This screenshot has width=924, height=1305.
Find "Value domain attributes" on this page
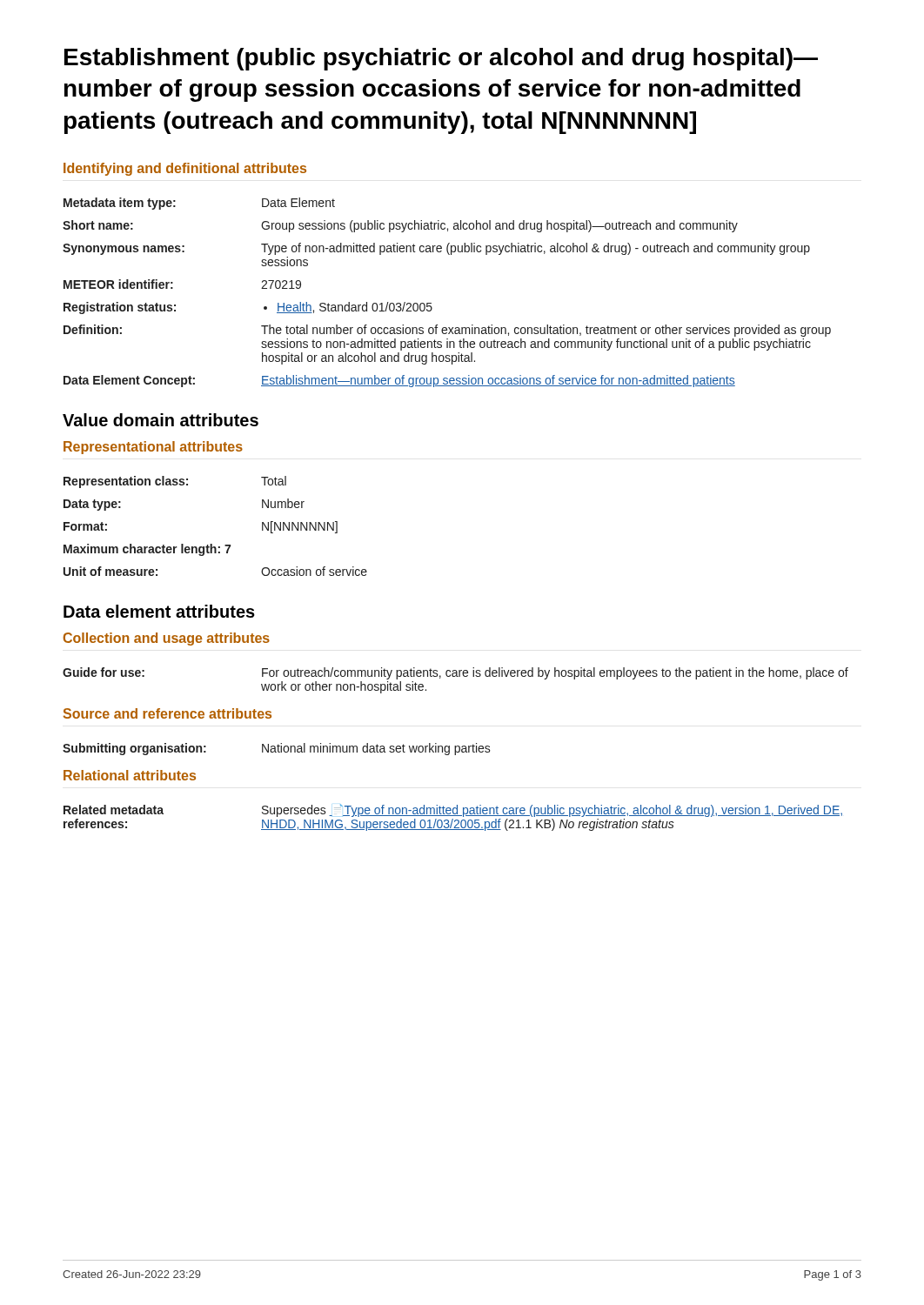click(x=161, y=420)
